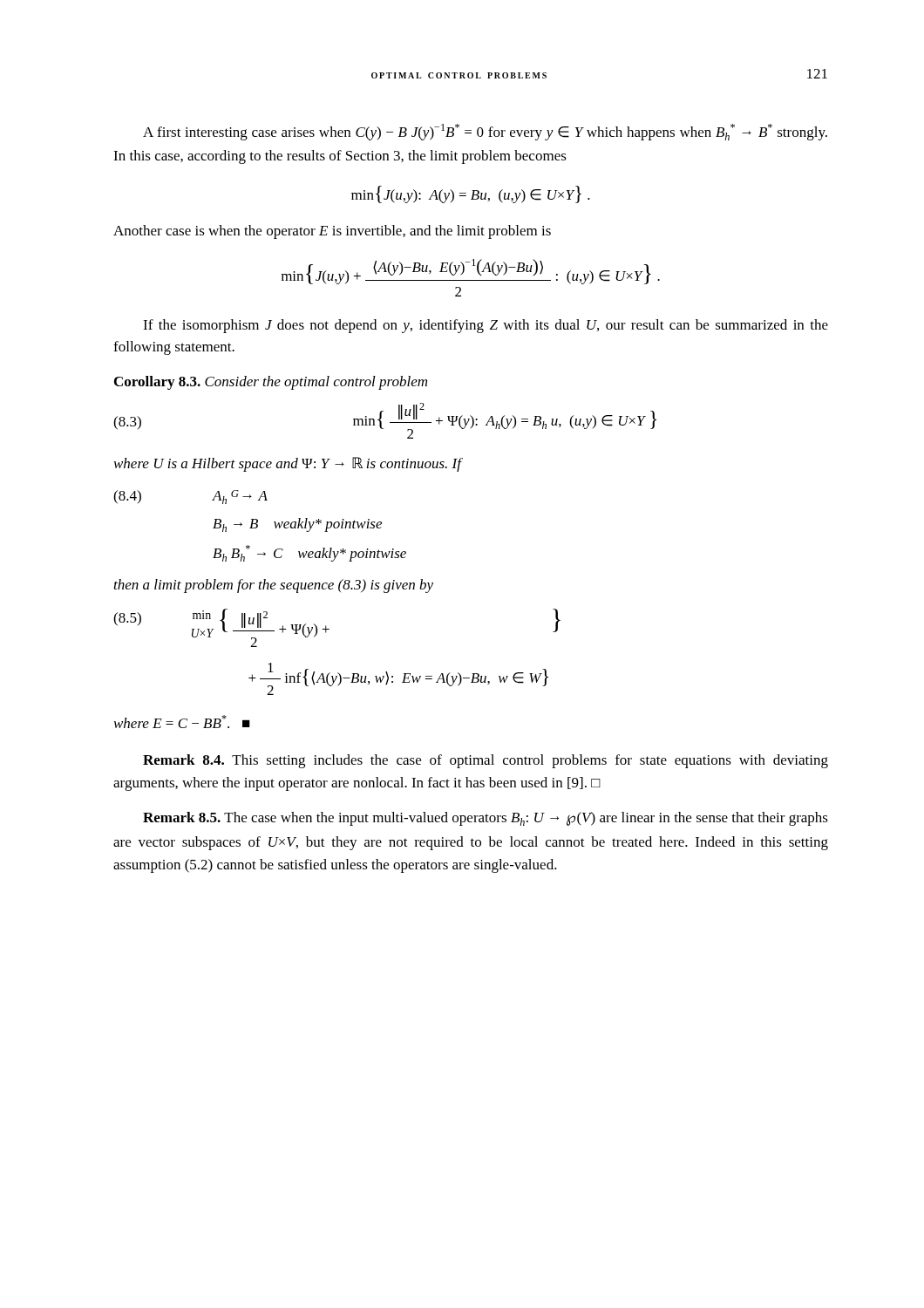
Task: Point to the text starting "min{J(u,y) + ⟨A(y)−Bu, E(y)−1(A(y)−Bu)⟩ 2 :"
Action: [471, 278]
